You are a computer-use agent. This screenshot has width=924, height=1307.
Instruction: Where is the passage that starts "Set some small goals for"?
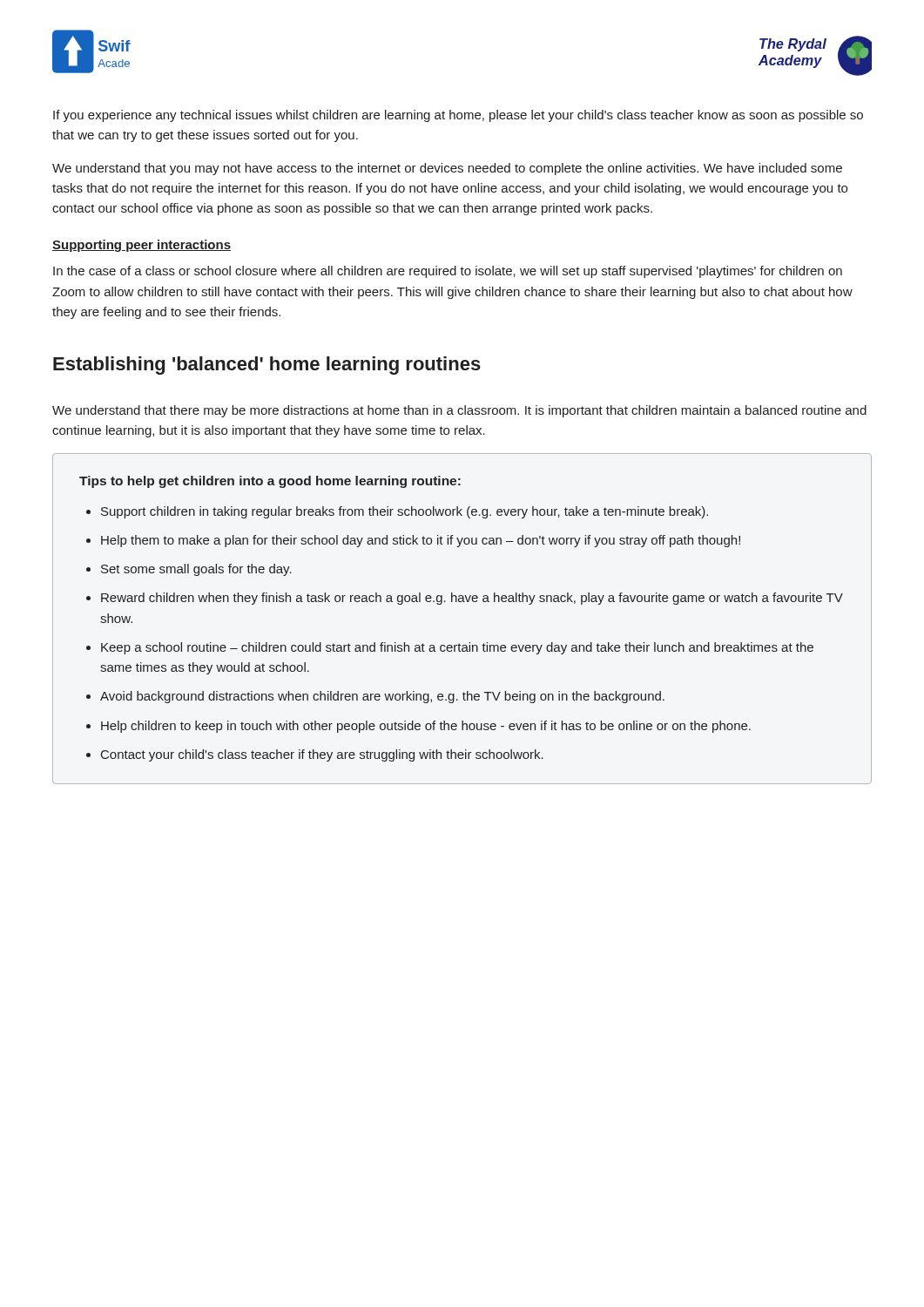(196, 569)
